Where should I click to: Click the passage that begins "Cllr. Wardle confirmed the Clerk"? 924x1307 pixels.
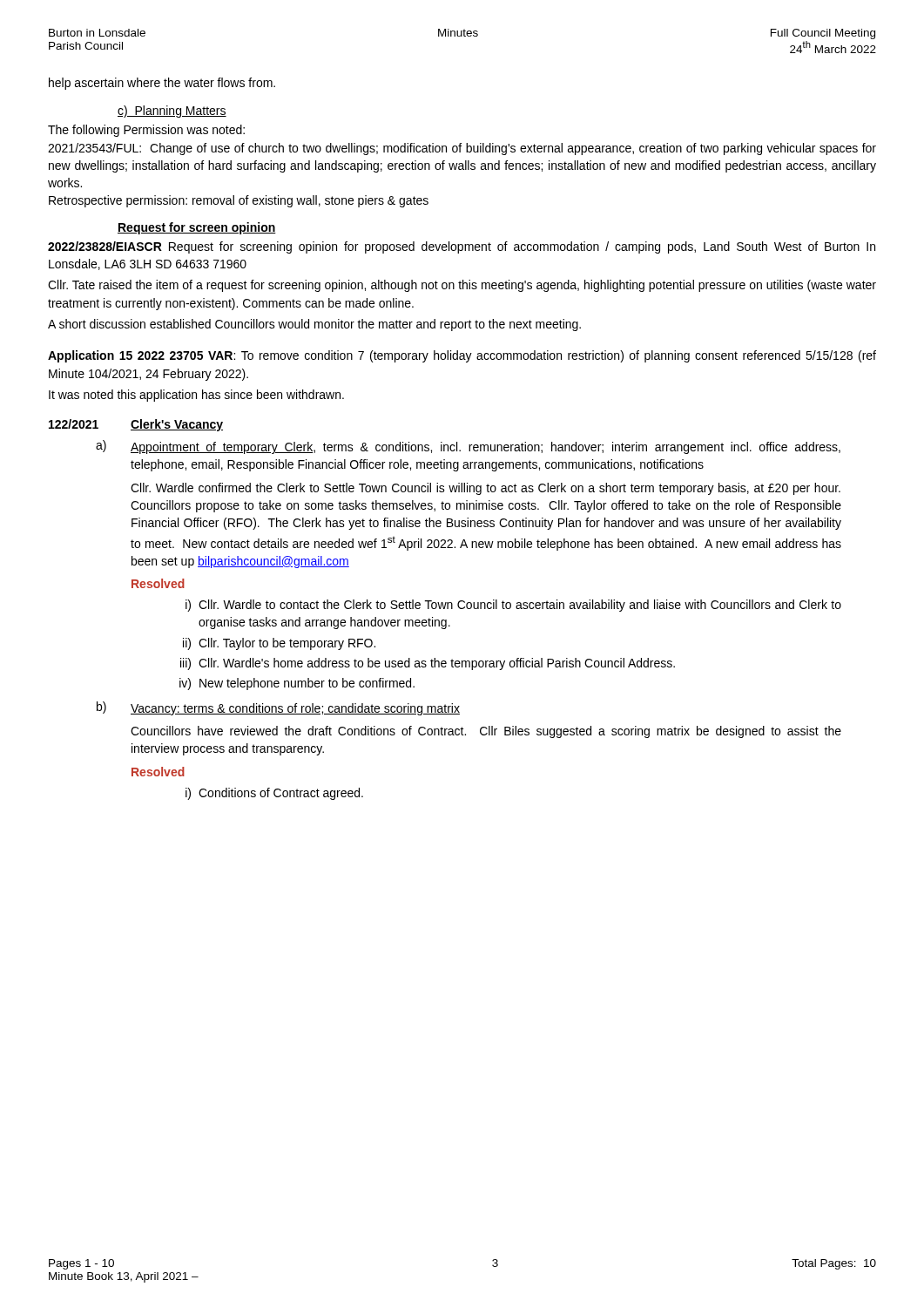486,524
